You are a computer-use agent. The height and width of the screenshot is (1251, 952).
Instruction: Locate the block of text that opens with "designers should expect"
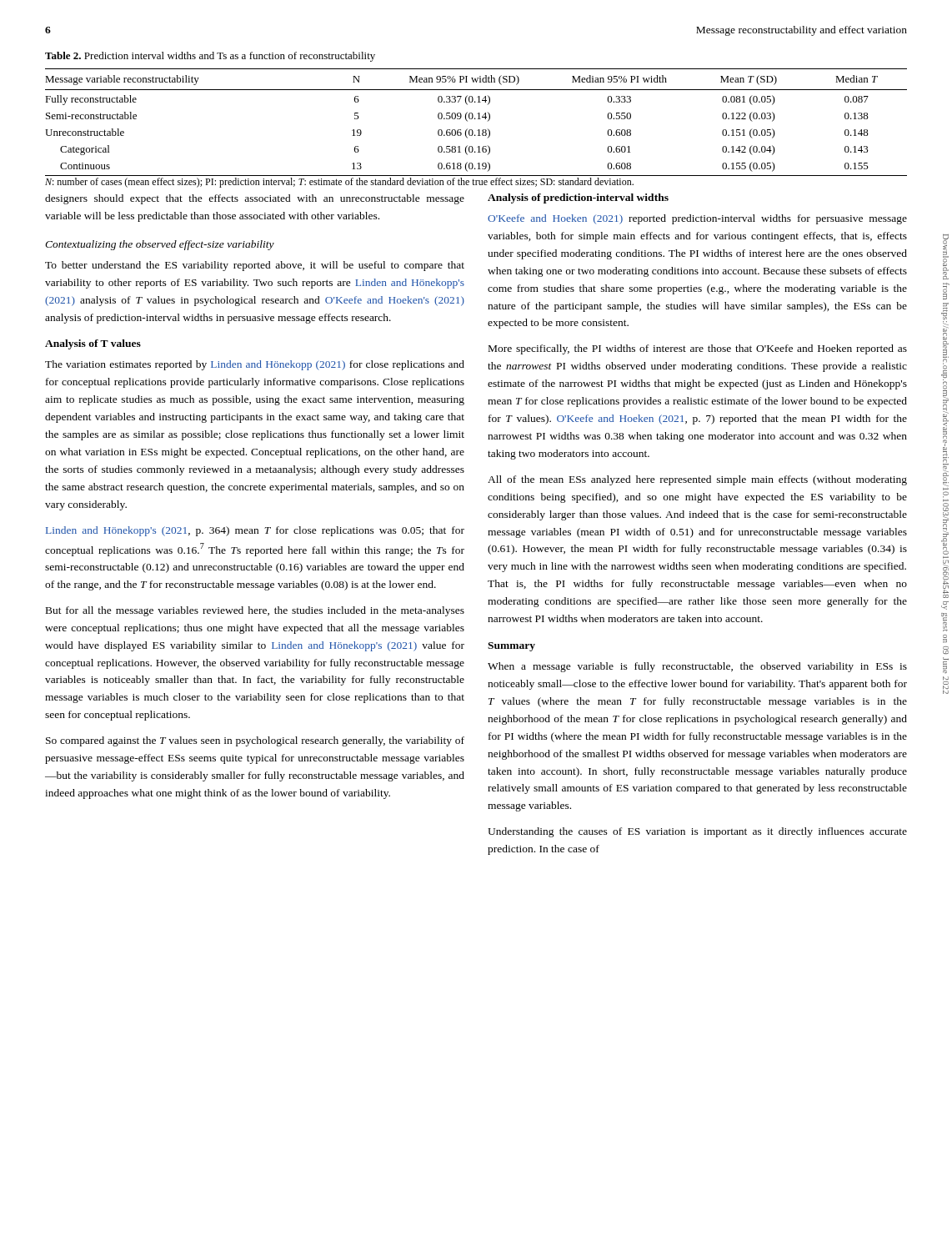[x=255, y=208]
